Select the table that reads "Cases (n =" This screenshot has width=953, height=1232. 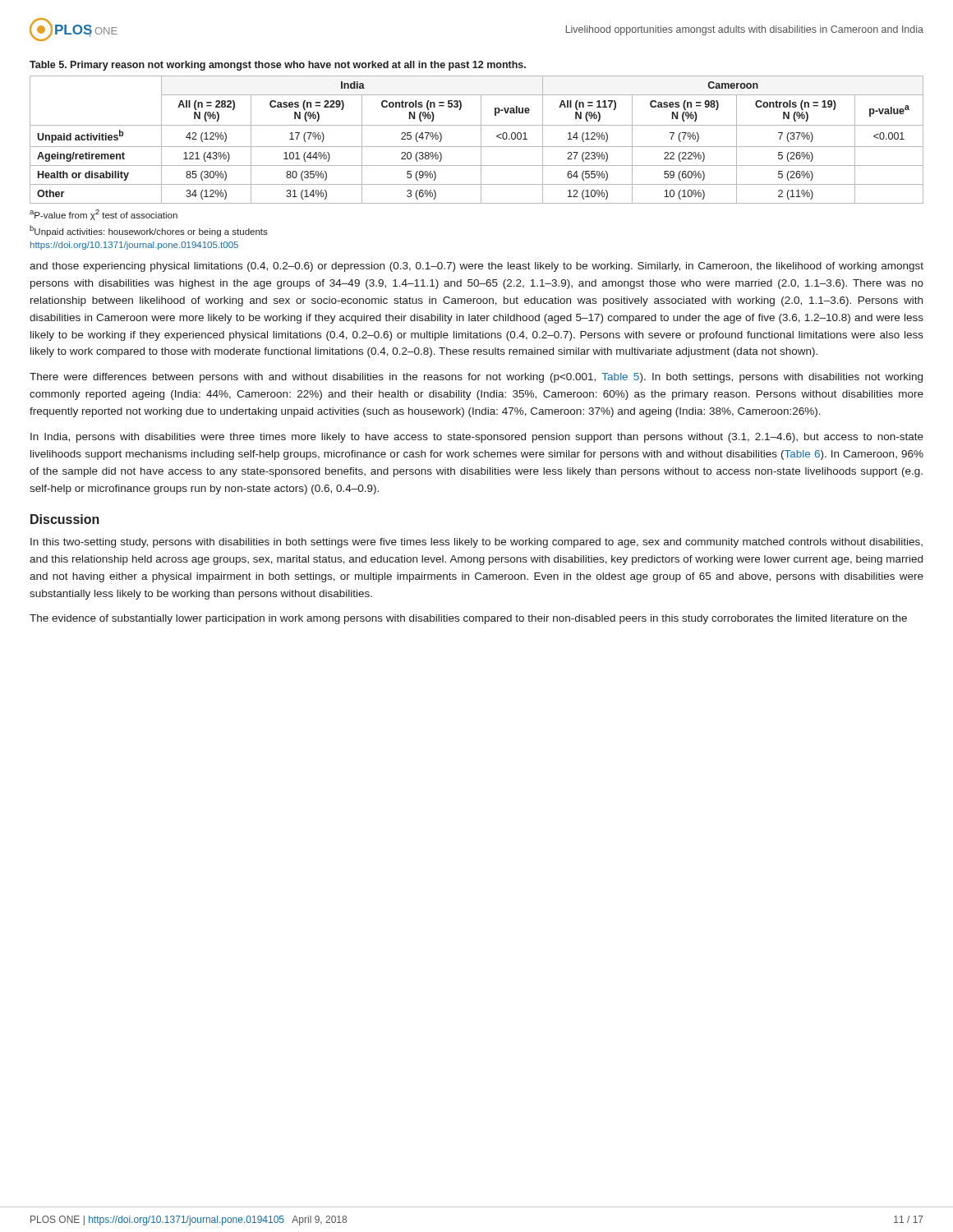(x=476, y=140)
